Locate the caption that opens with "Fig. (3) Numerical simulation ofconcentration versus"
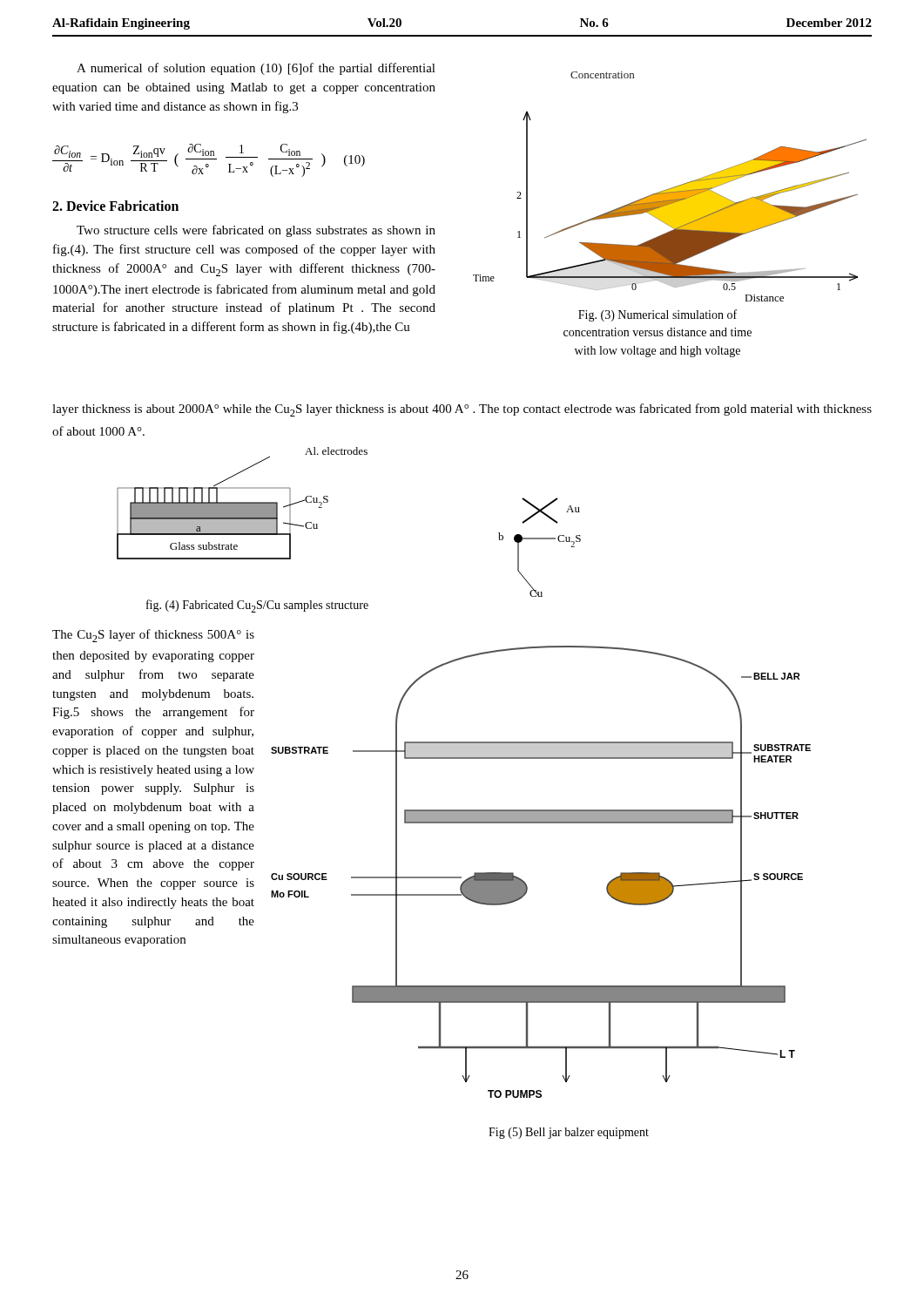The height and width of the screenshot is (1307, 924). coord(658,333)
